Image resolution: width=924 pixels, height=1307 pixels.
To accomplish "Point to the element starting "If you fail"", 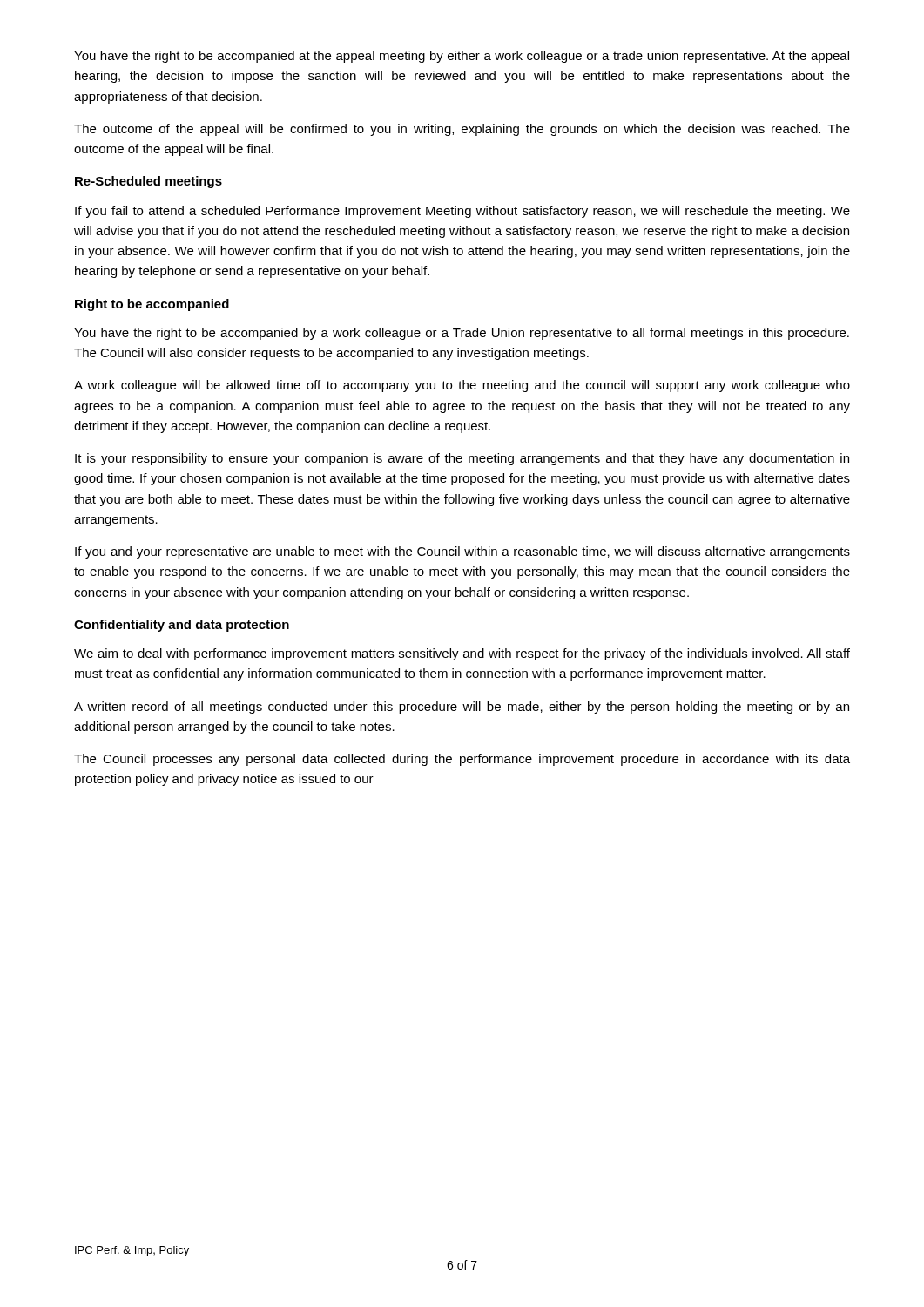I will point(462,240).
